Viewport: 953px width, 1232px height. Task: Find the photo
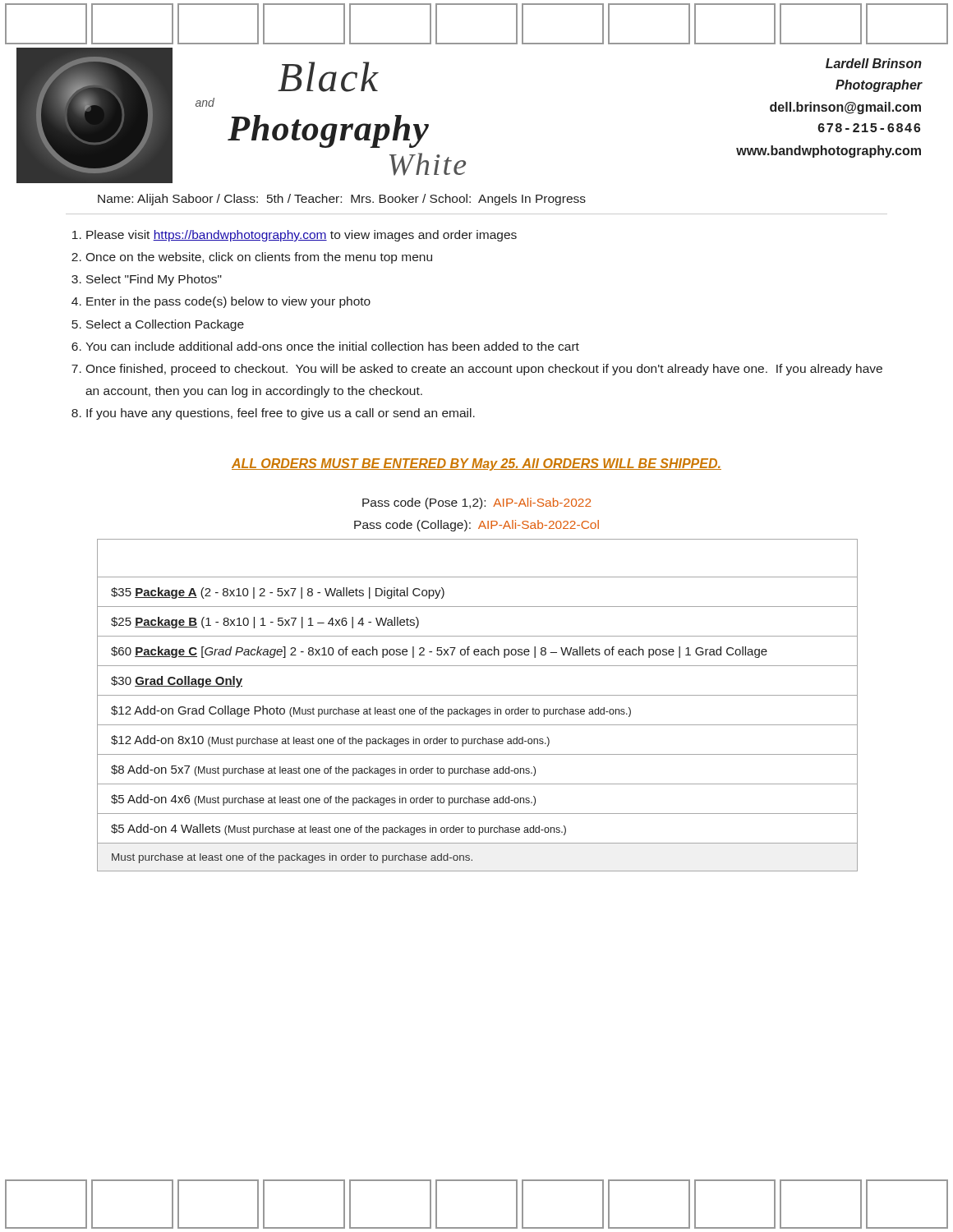pyautogui.click(x=94, y=115)
